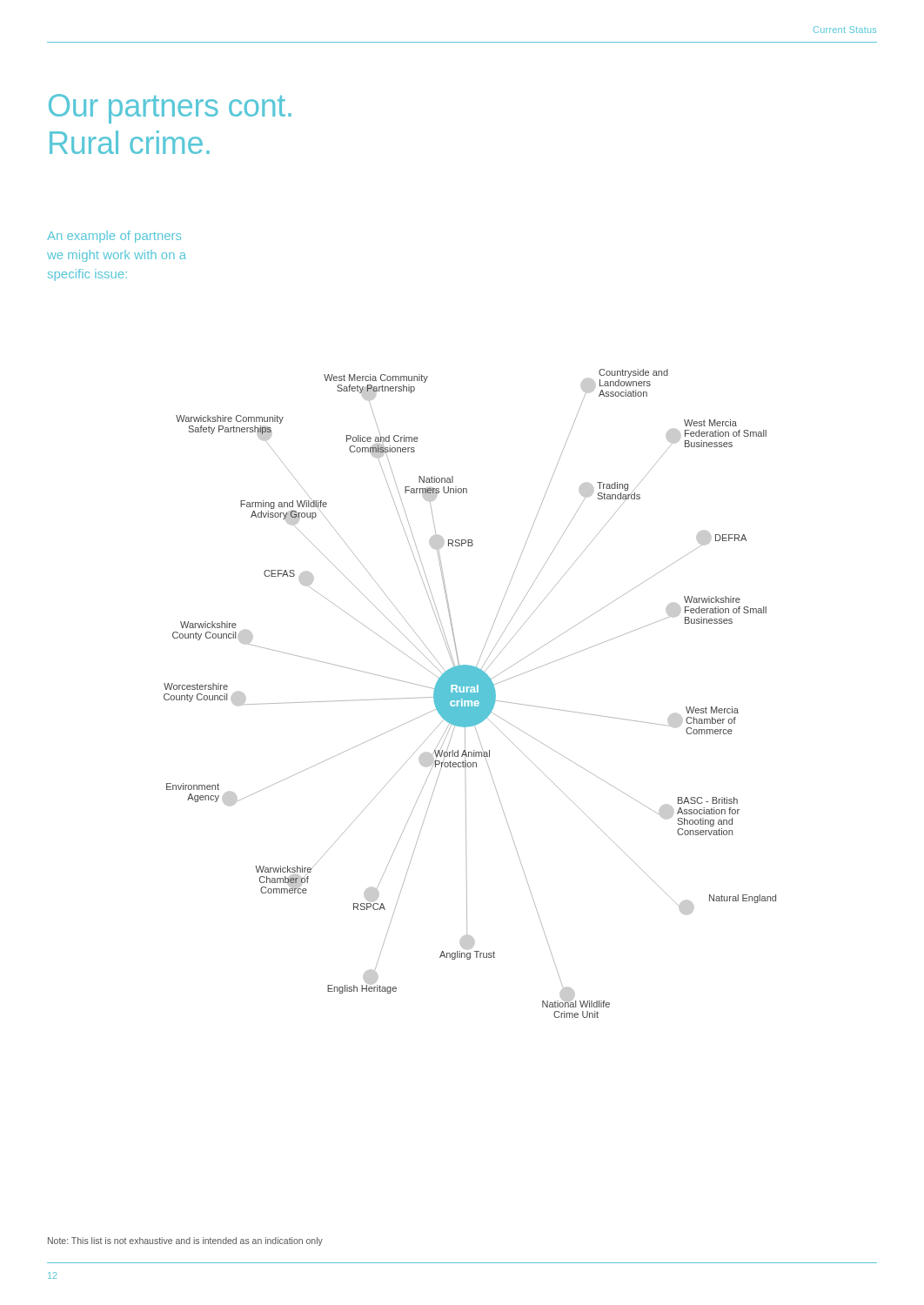Select the footnote that reads "Note: This list"

click(x=185, y=1241)
